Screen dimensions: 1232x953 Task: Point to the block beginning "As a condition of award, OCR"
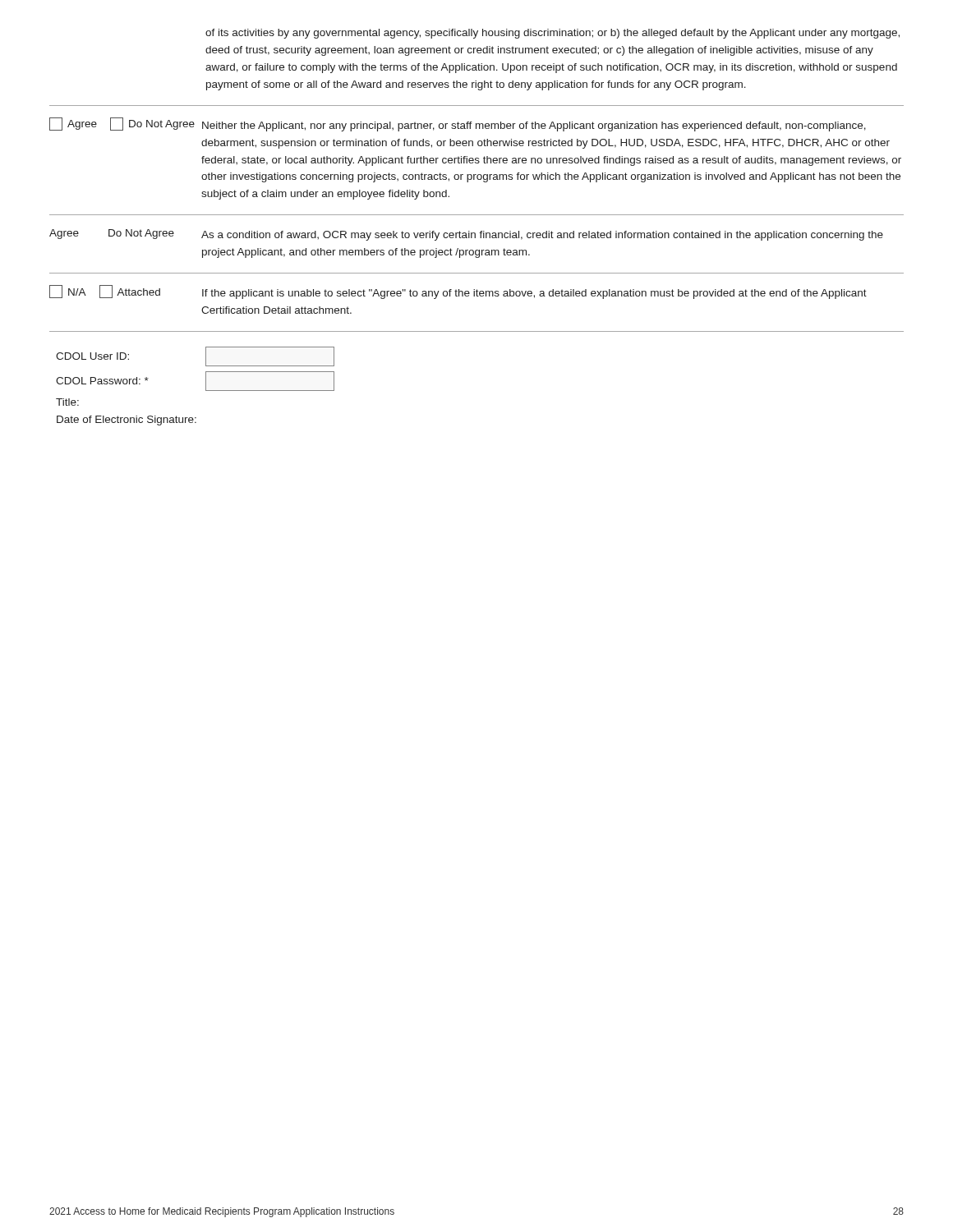tap(542, 243)
